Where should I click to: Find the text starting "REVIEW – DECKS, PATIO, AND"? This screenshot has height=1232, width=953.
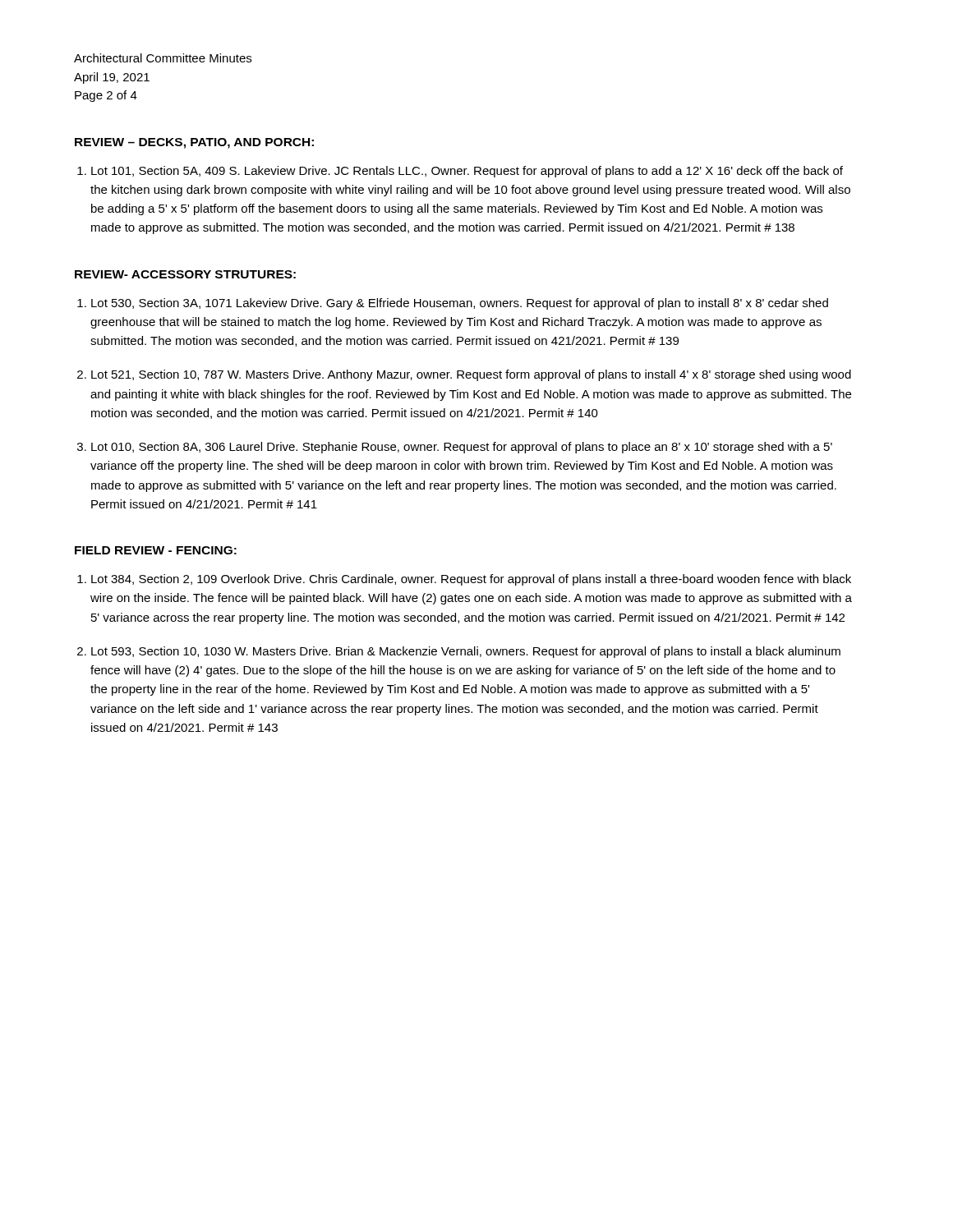(194, 141)
